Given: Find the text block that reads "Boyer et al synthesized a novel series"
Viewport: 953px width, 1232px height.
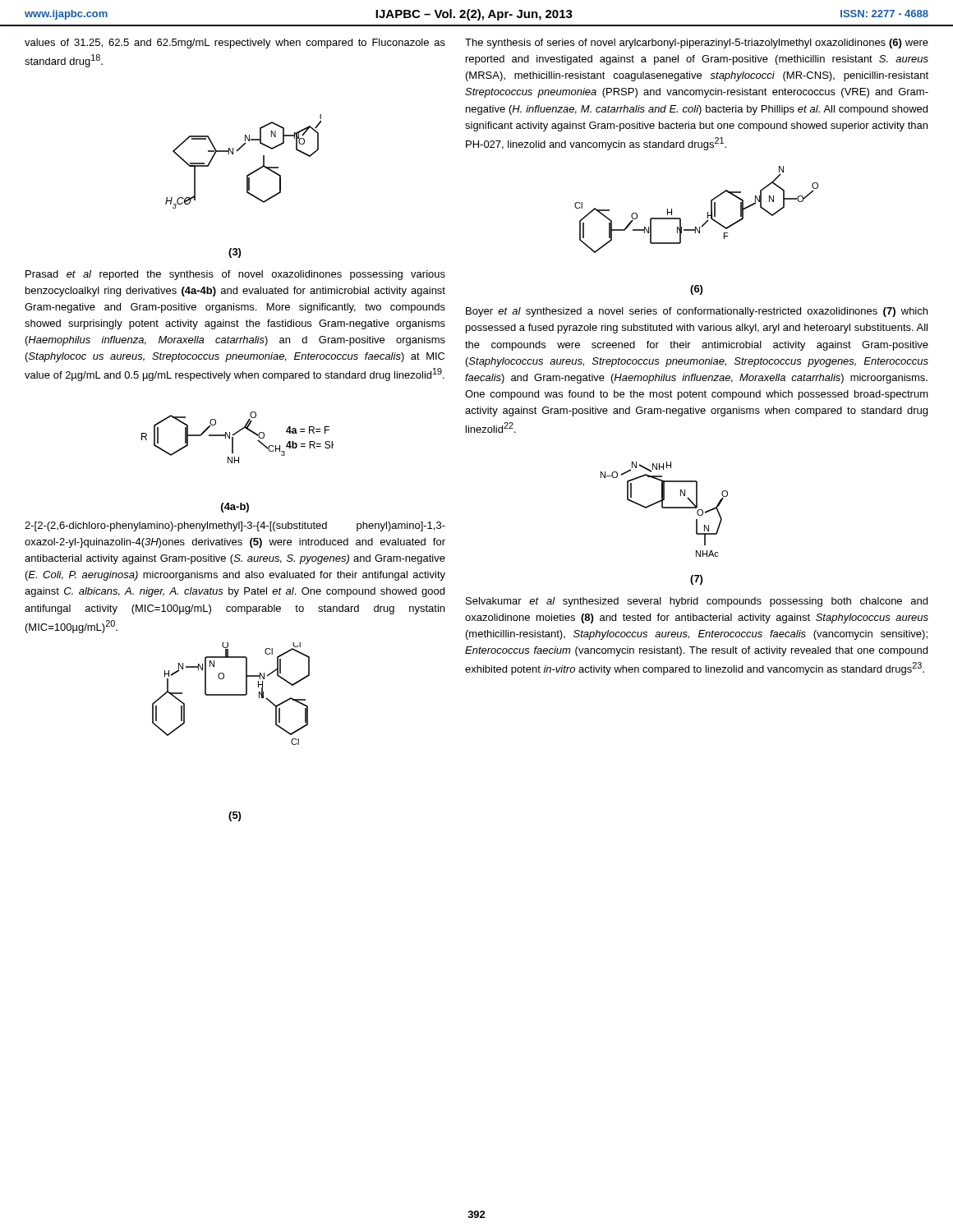Looking at the screenshot, I should pos(697,370).
